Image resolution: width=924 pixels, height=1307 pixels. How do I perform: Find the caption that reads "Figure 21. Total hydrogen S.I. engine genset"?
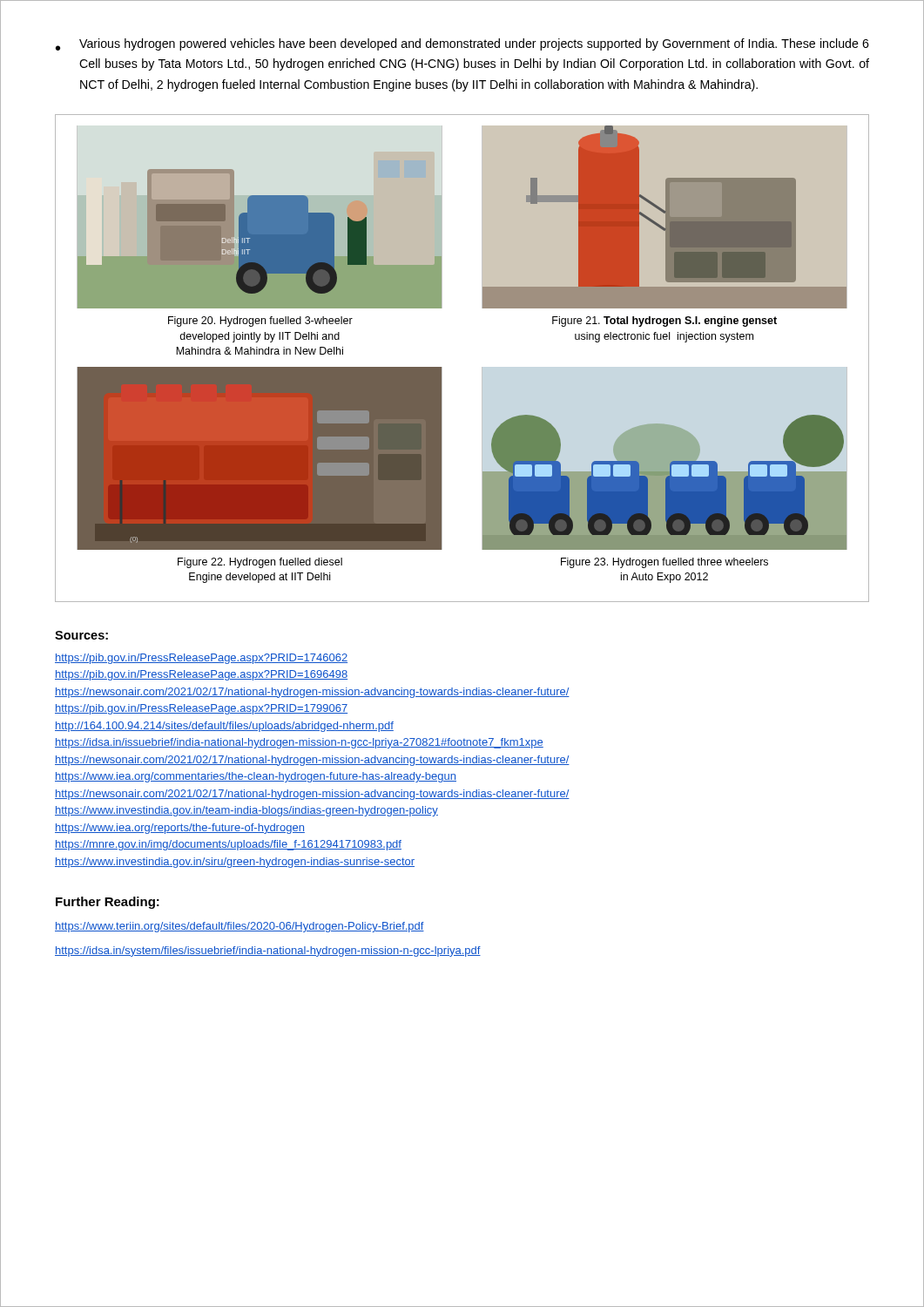[x=664, y=328]
